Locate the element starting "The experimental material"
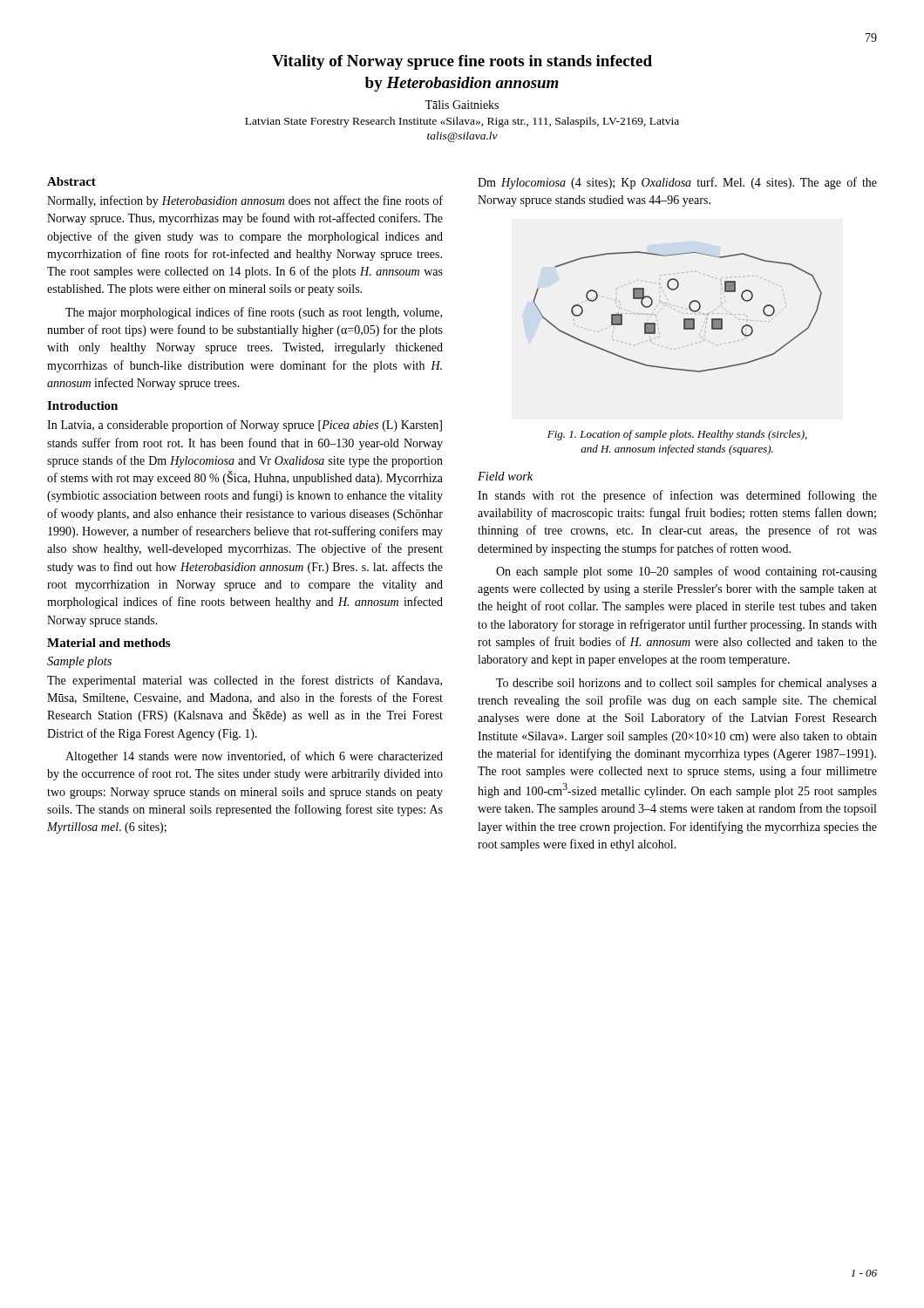This screenshot has height=1308, width=924. [245, 754]
